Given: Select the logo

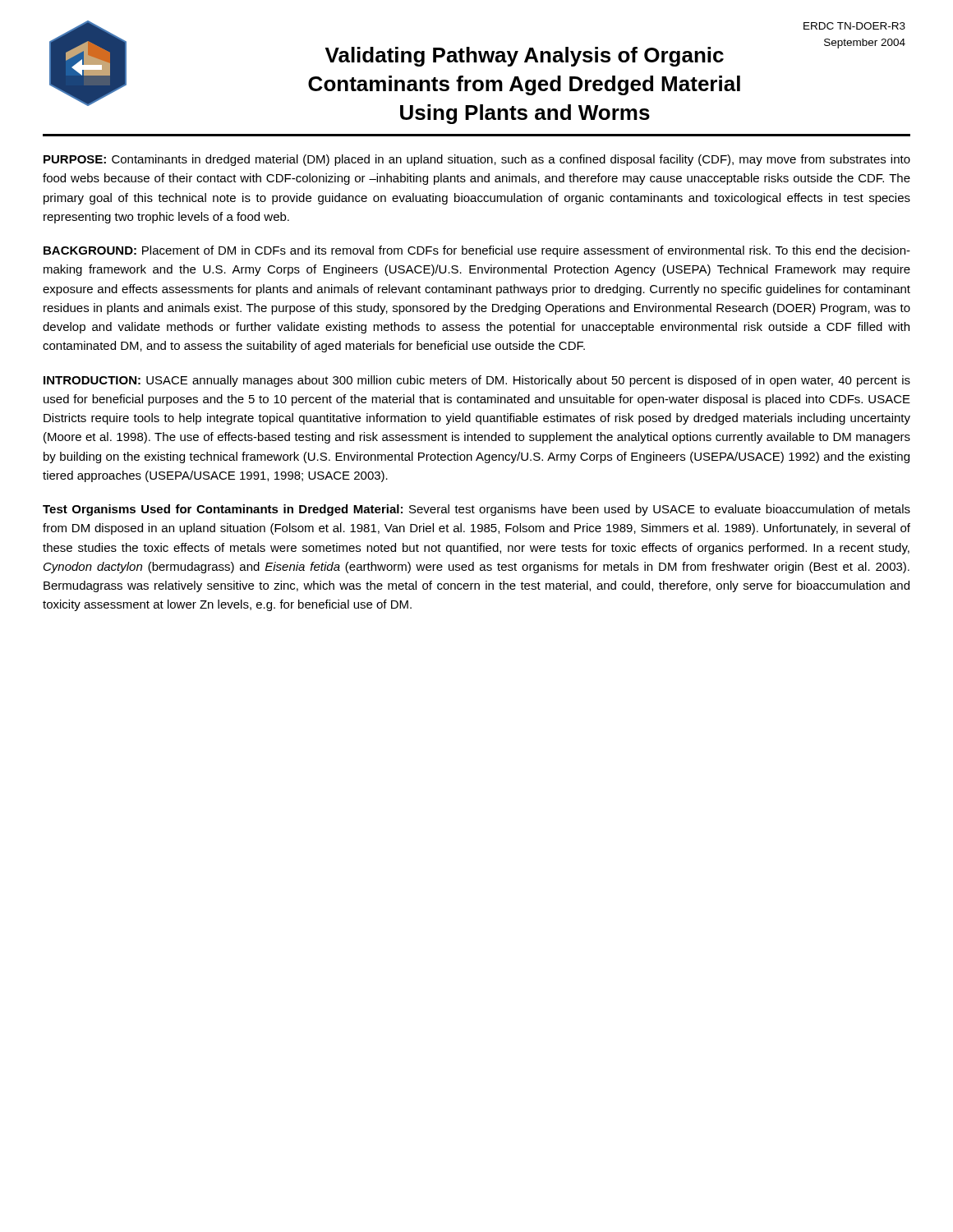Looking at the screenshot, I should (88, 63).
